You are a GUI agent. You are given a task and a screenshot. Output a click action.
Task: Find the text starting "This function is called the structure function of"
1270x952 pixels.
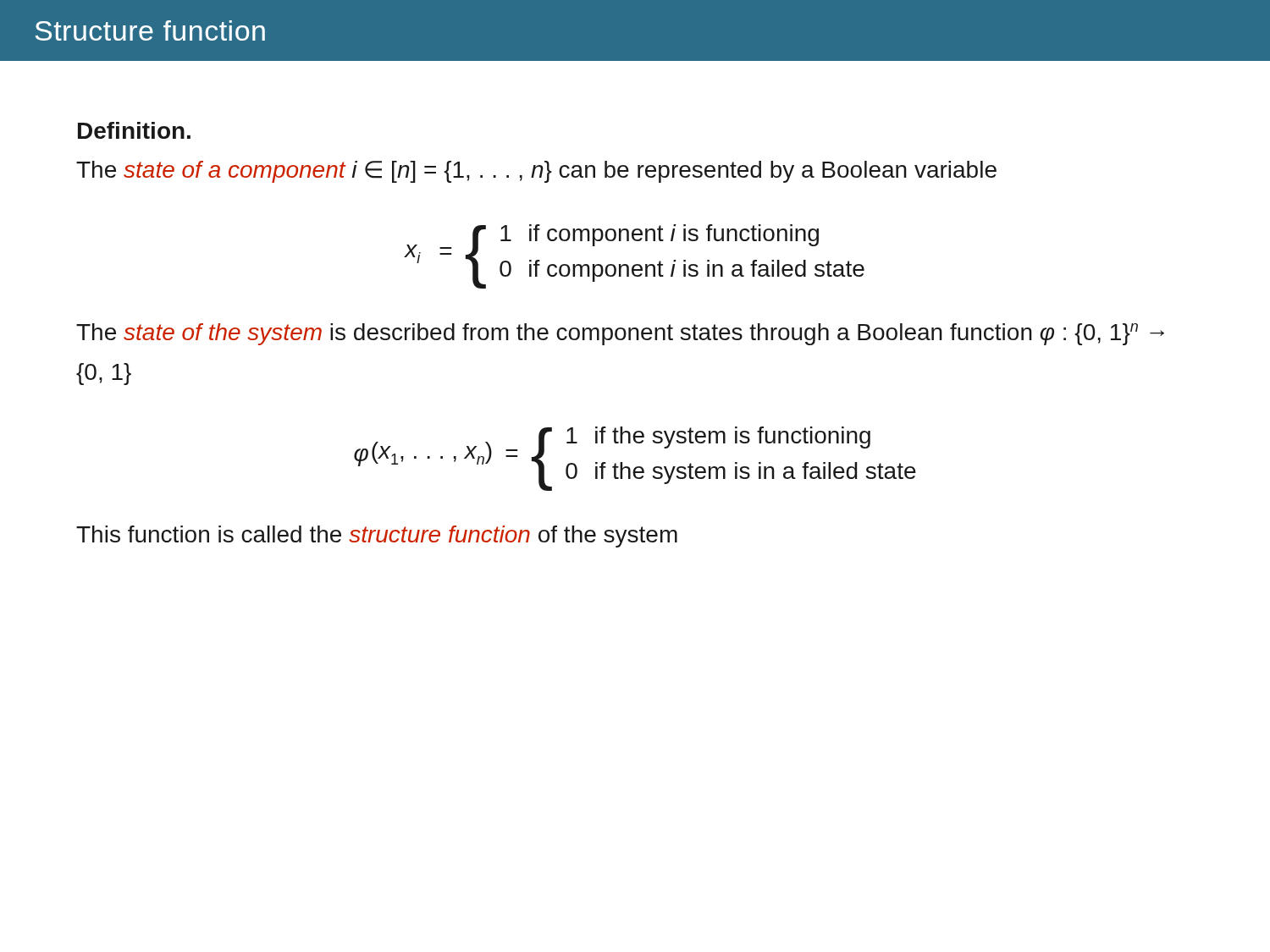(x=377, y=534)
